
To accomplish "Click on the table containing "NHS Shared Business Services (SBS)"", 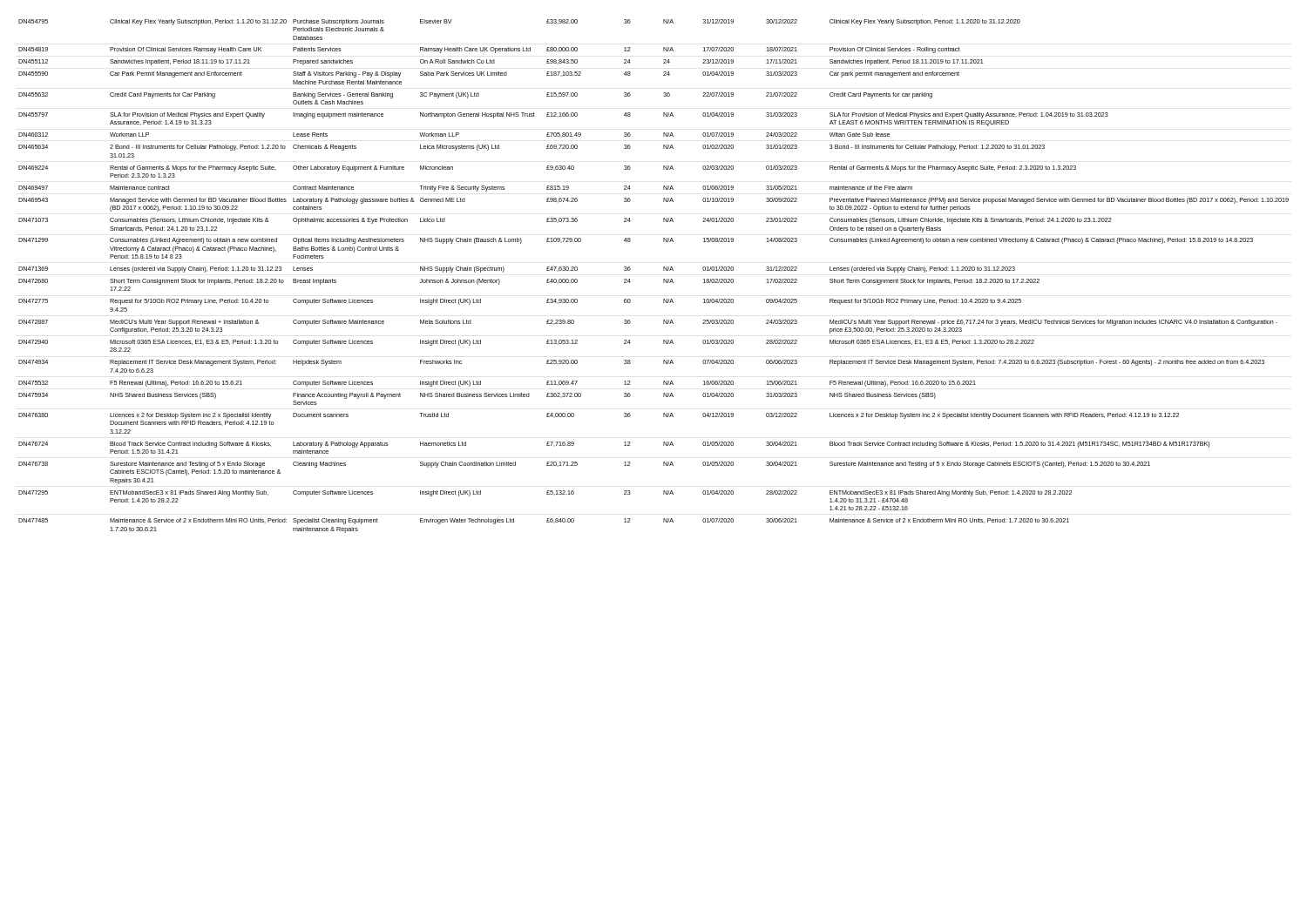I will (x=654, y=275).
